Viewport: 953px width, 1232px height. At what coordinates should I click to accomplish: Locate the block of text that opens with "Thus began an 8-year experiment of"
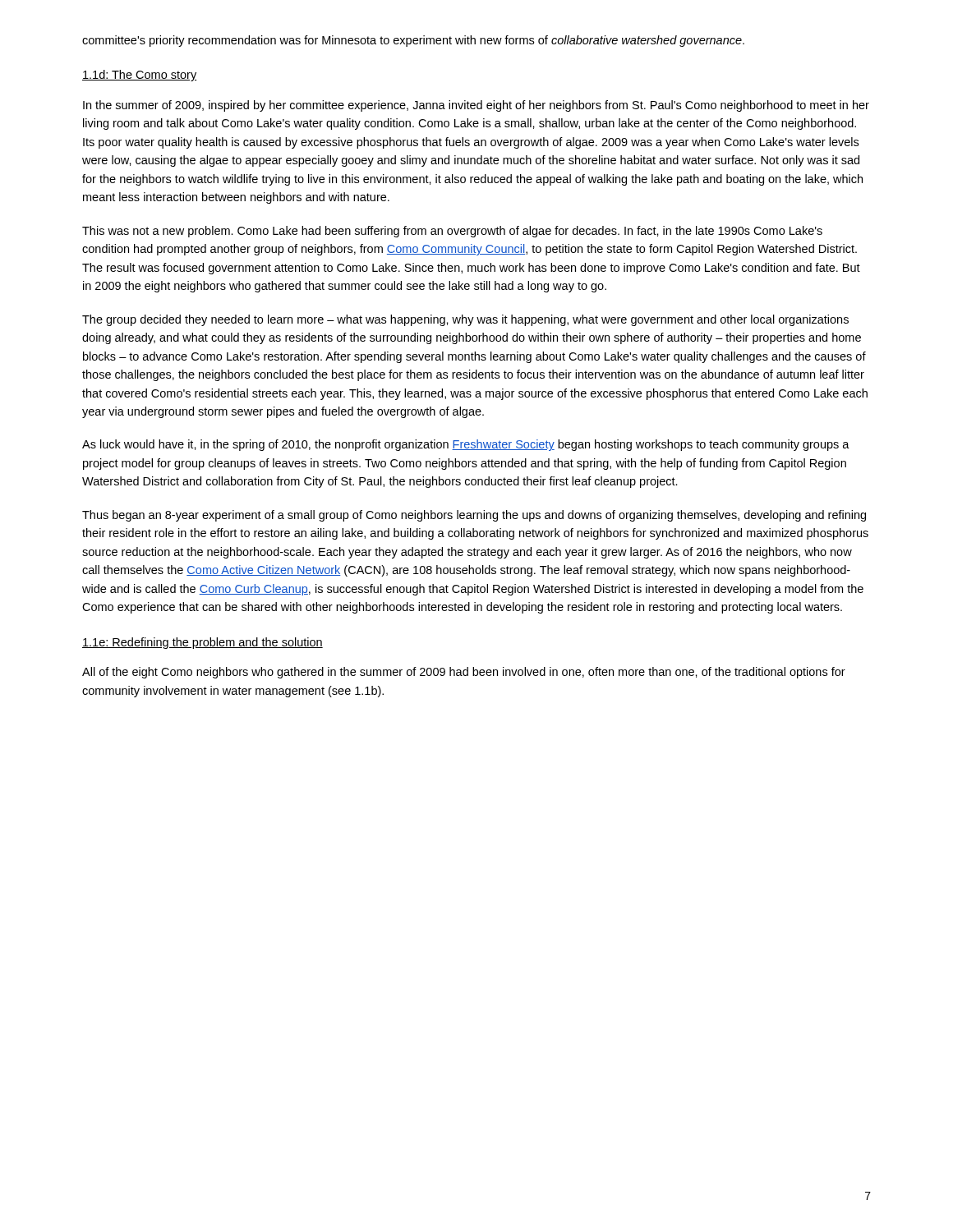[x=475, y=561]
